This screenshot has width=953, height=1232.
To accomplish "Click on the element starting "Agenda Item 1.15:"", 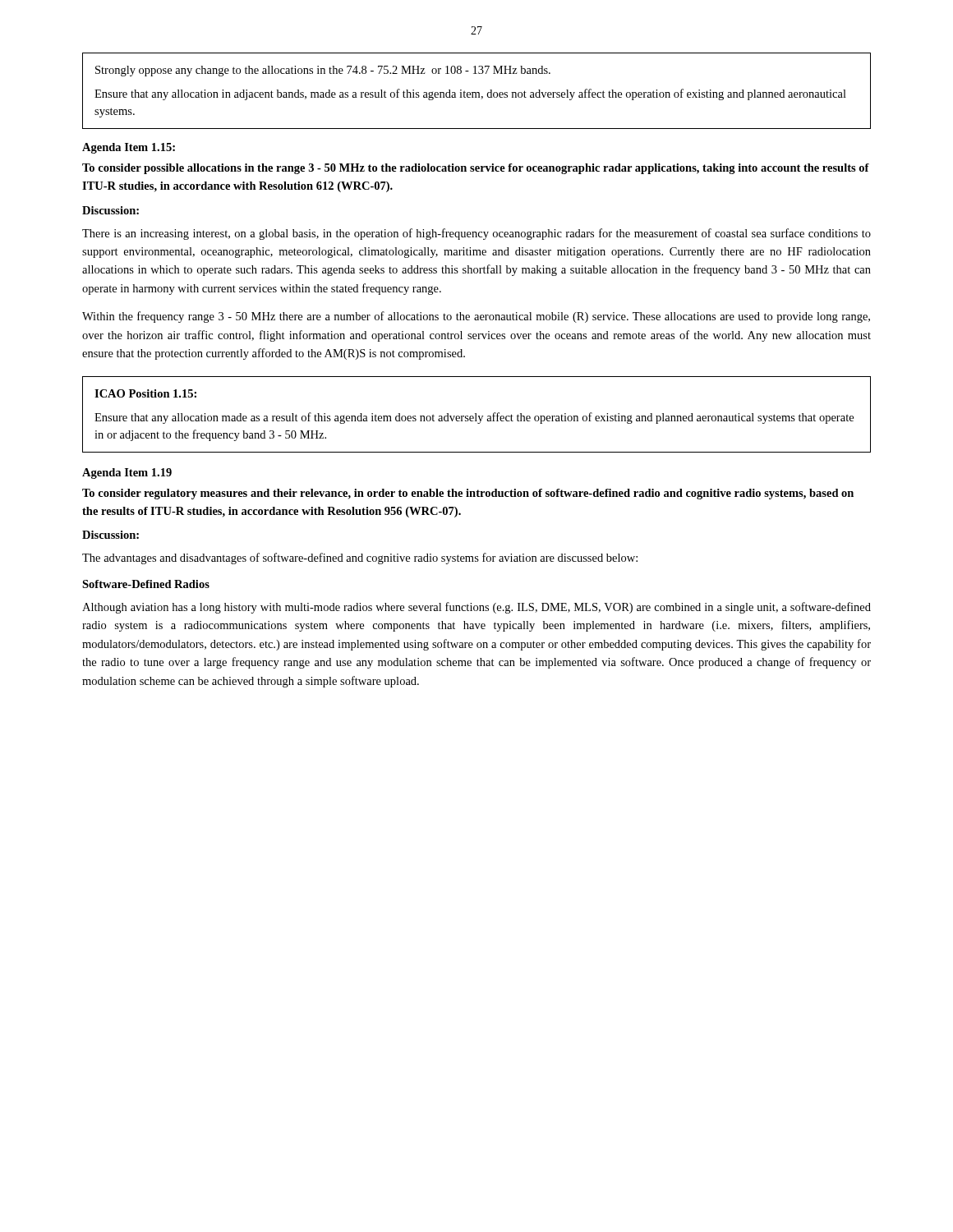I will [129, 147].
